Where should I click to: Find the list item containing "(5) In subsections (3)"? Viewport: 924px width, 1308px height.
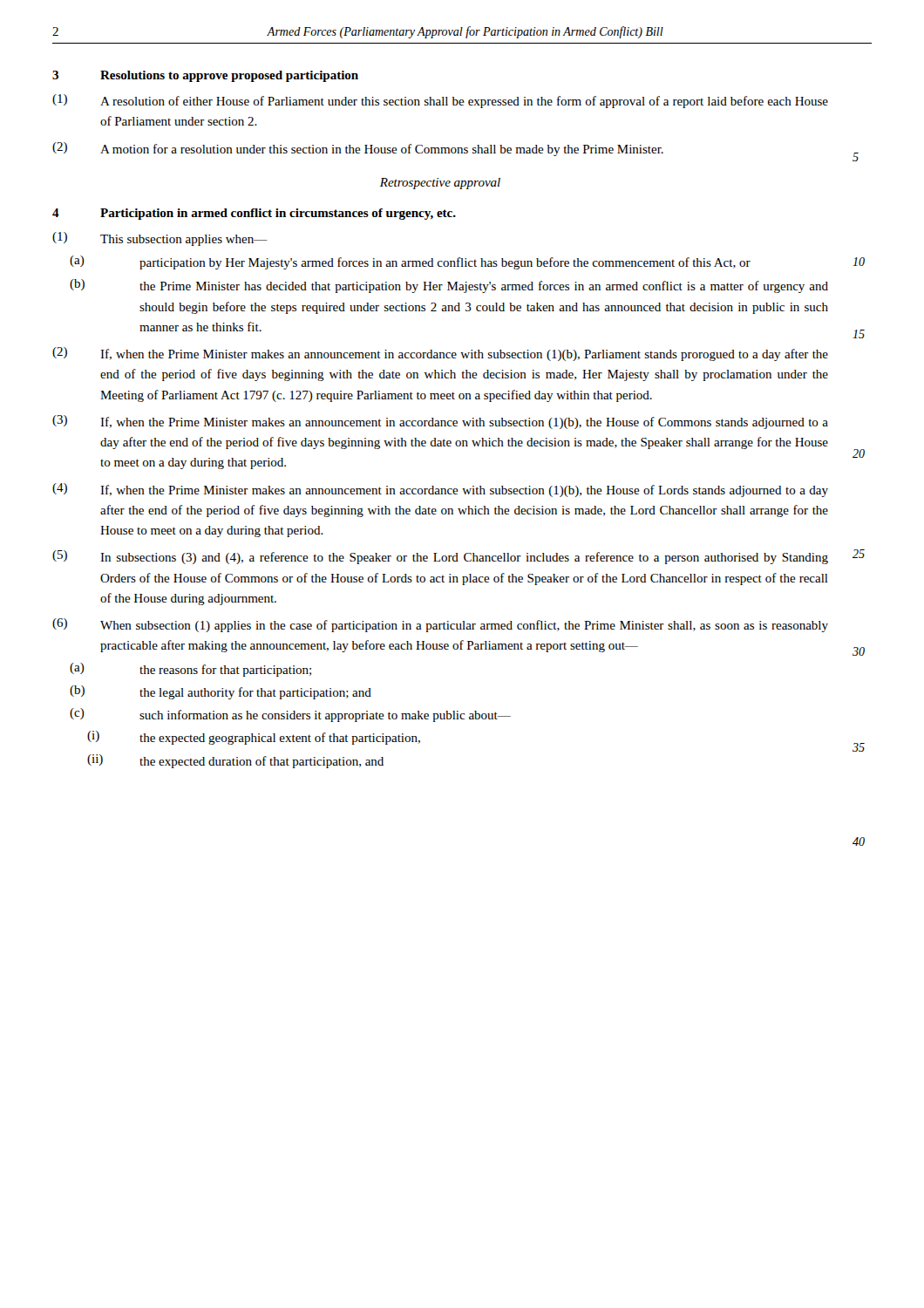[x=440, y=578]
